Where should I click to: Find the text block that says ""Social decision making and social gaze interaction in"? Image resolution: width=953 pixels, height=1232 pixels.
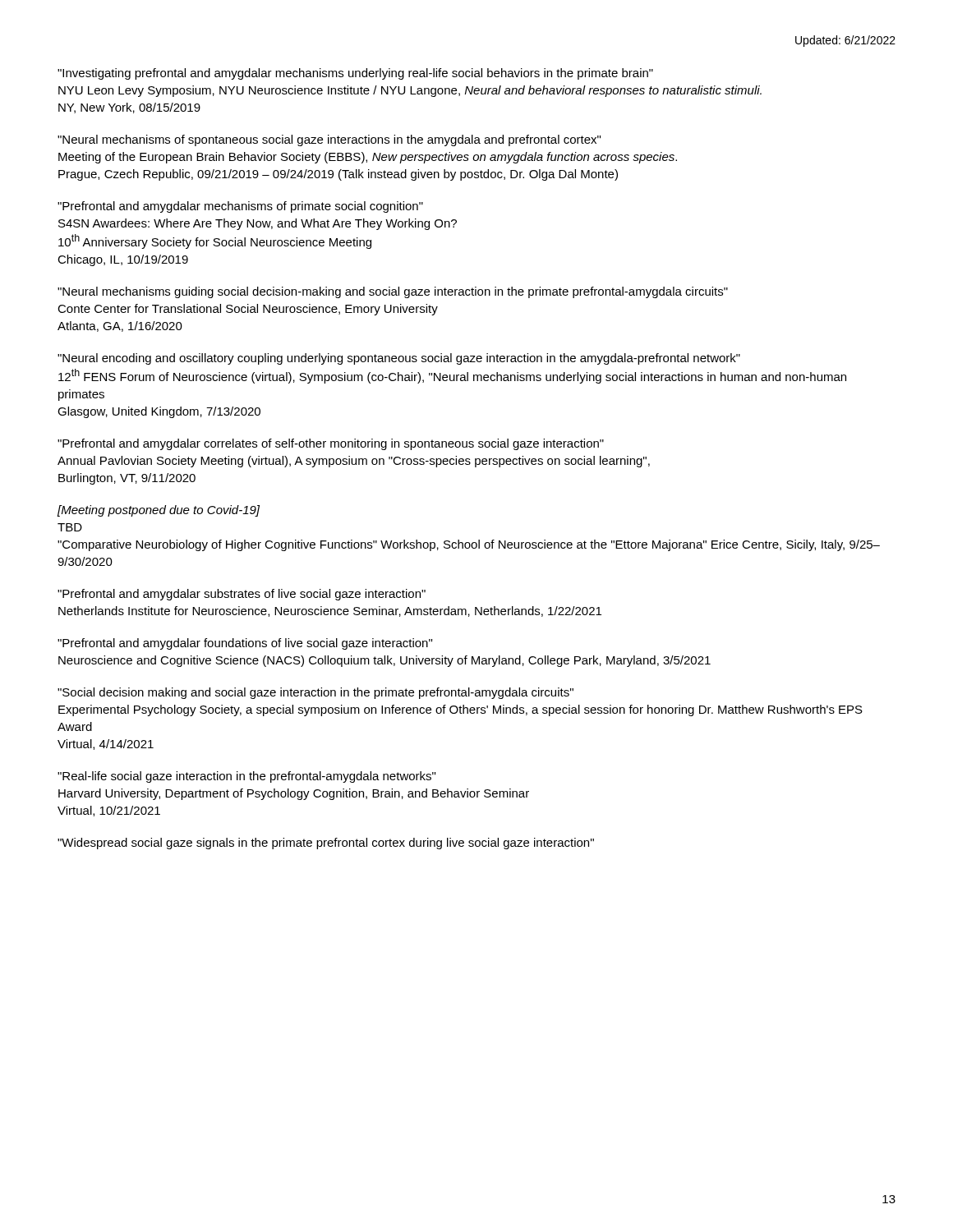476,718
